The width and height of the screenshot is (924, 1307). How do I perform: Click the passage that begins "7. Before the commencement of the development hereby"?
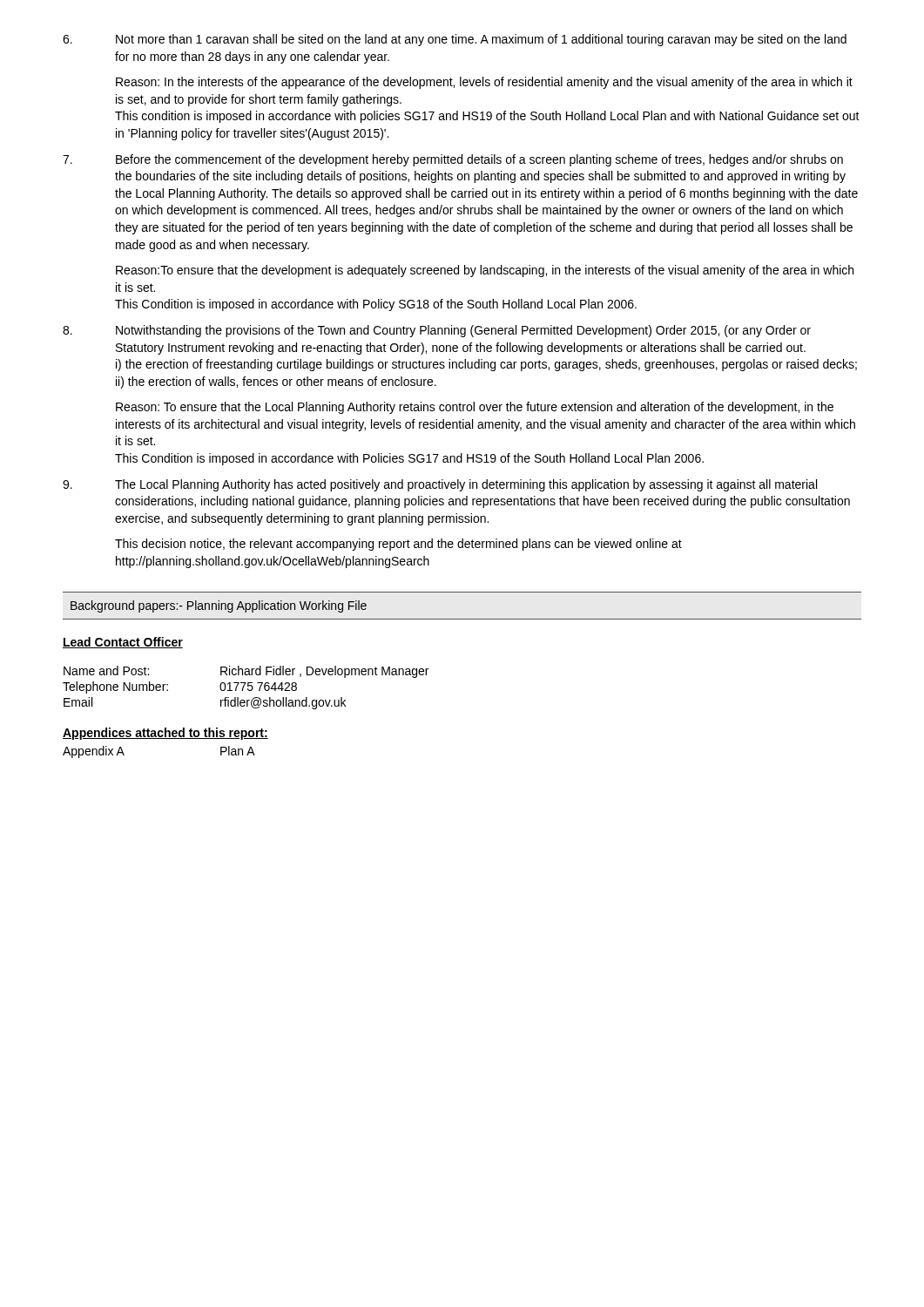point(462,202)
